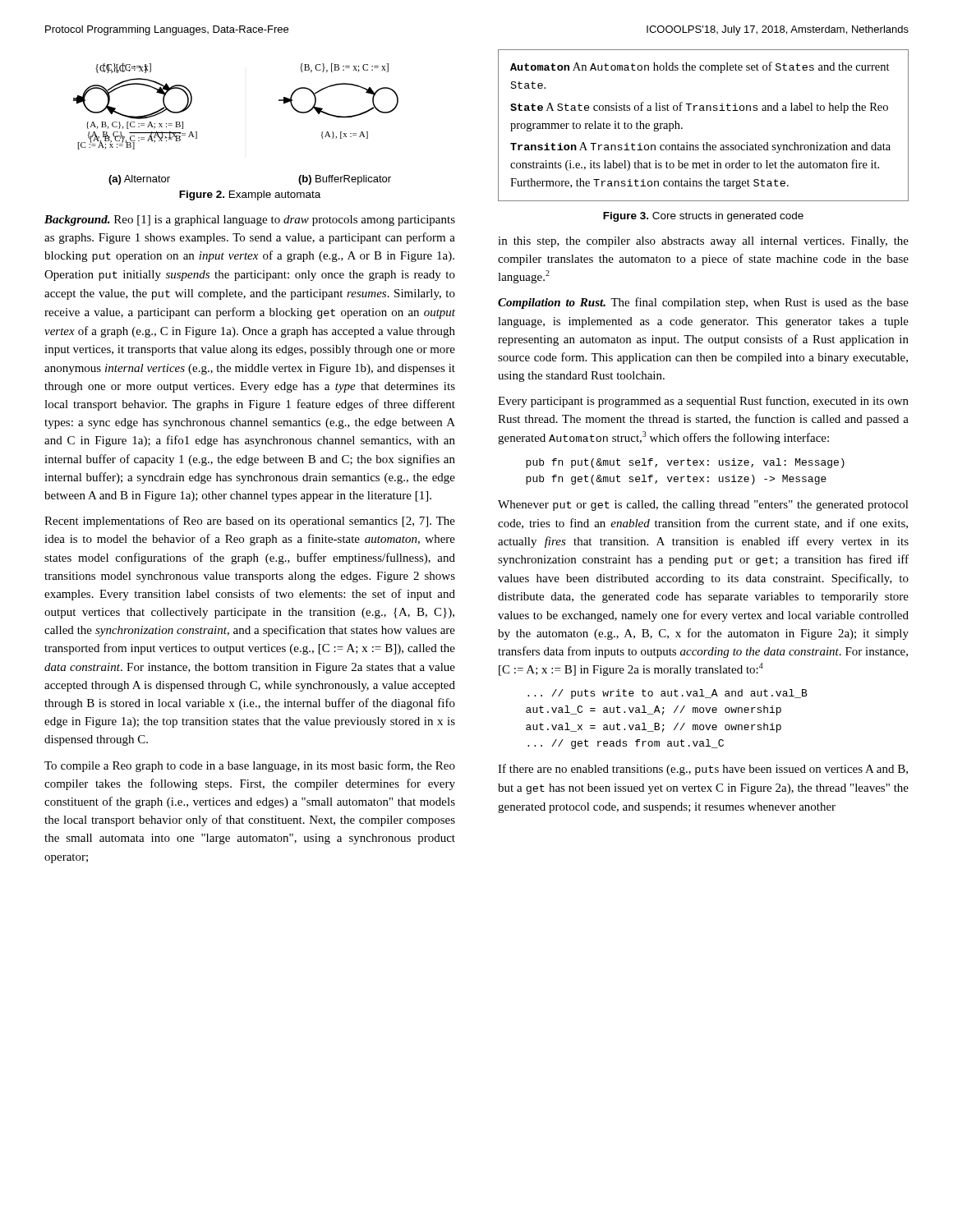Screen dimensions: 1232x953
Task: Select the table that reads "Automaton An Automaton holds"
Action: (703, 125)
